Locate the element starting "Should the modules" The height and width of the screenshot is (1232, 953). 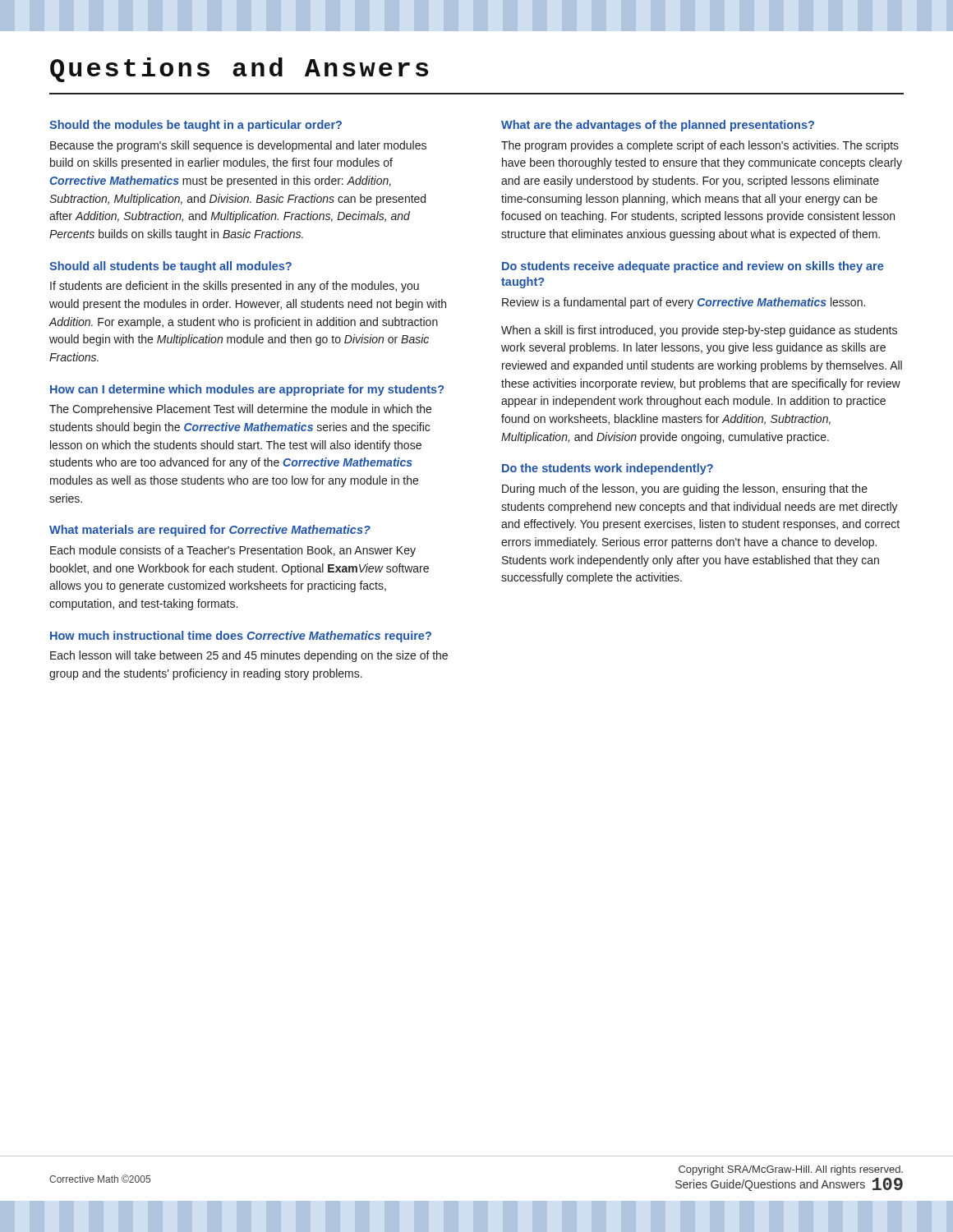click(196, 125)
